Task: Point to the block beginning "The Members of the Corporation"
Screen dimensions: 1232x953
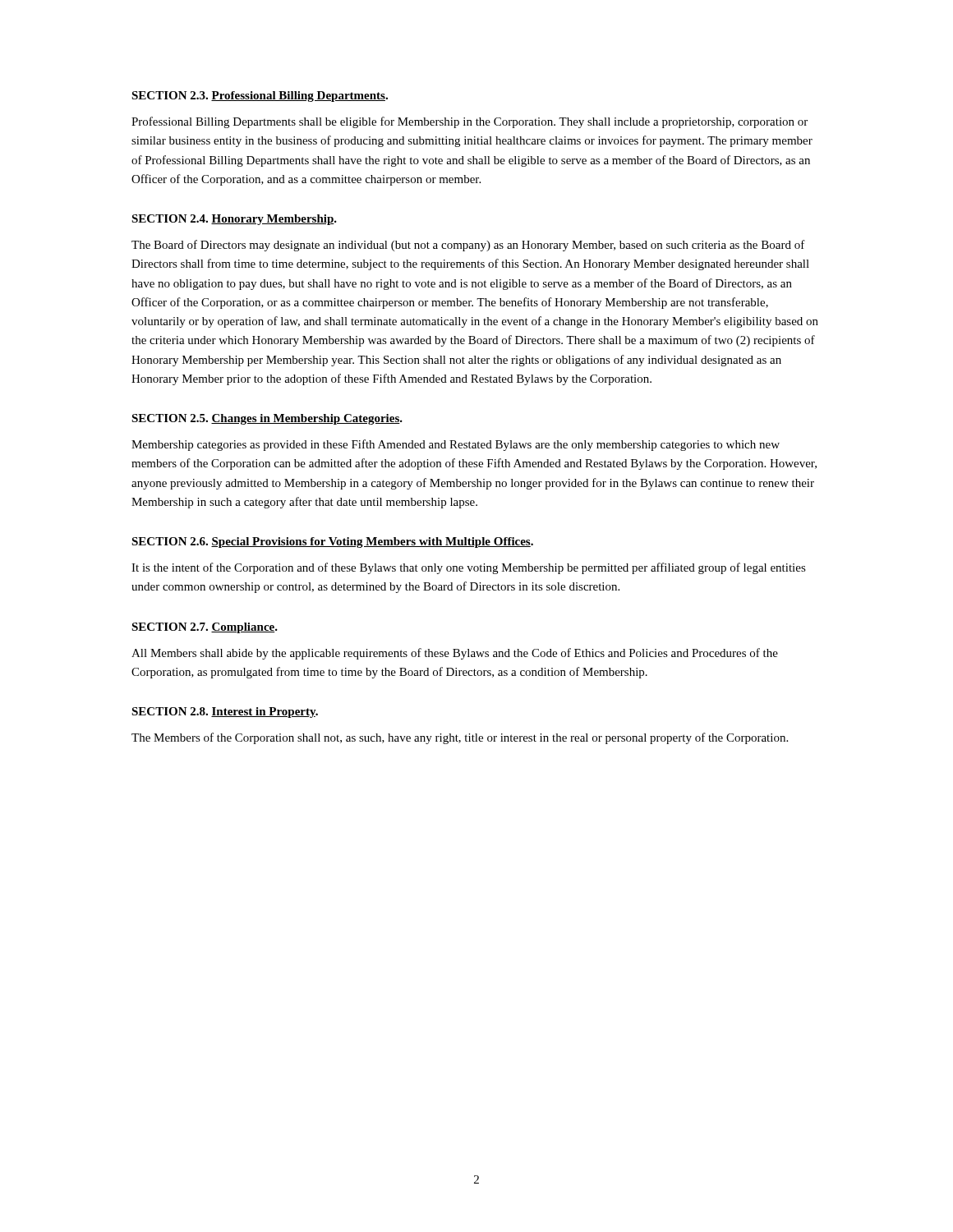Action: click(x=460, y=738)
